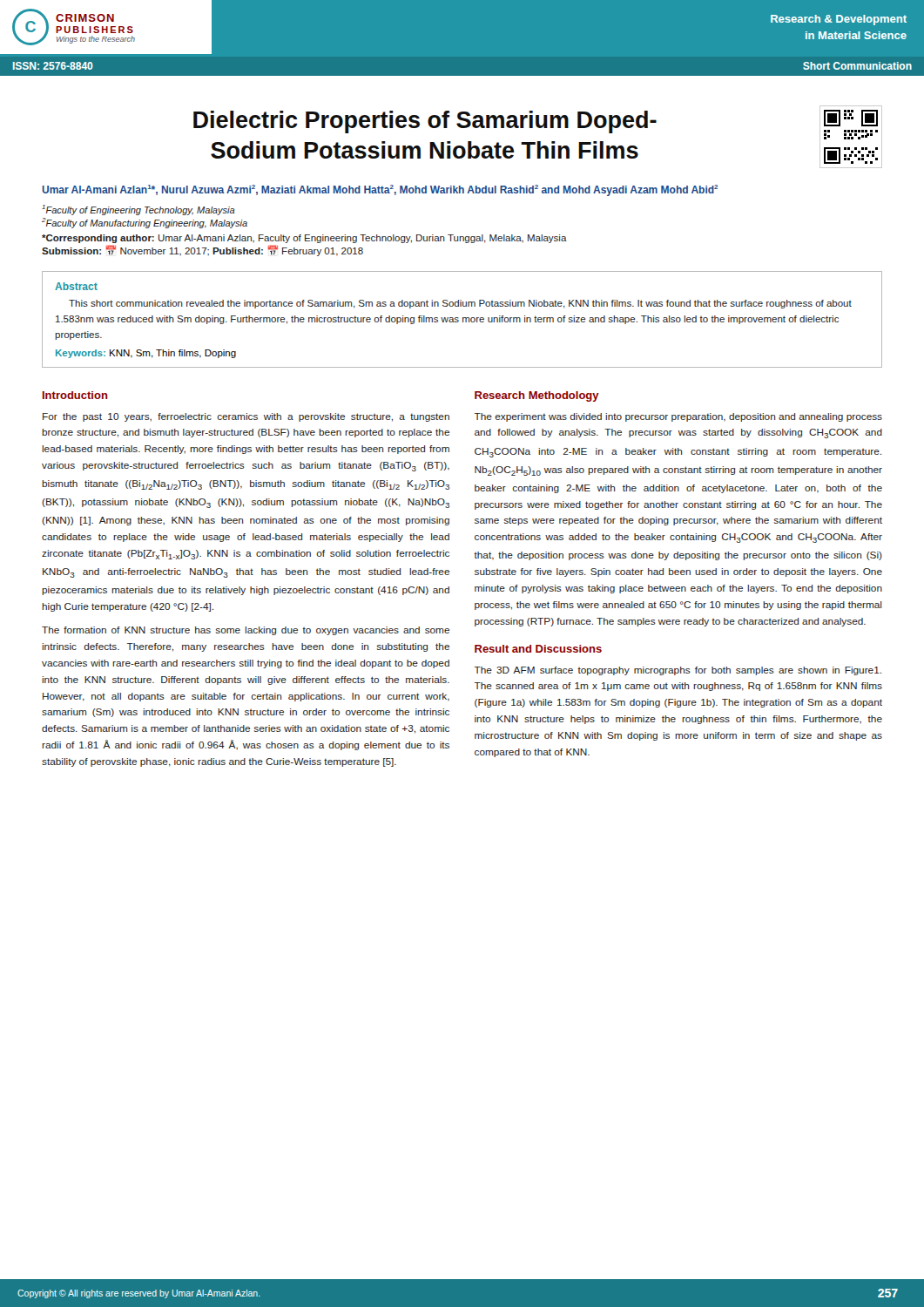The height and width of the screenshot is (1307, 924).
Task: Find the text block that reads "Corresponding author: Umar Al-Amani Azlan,"
Action: pos(304,238)
